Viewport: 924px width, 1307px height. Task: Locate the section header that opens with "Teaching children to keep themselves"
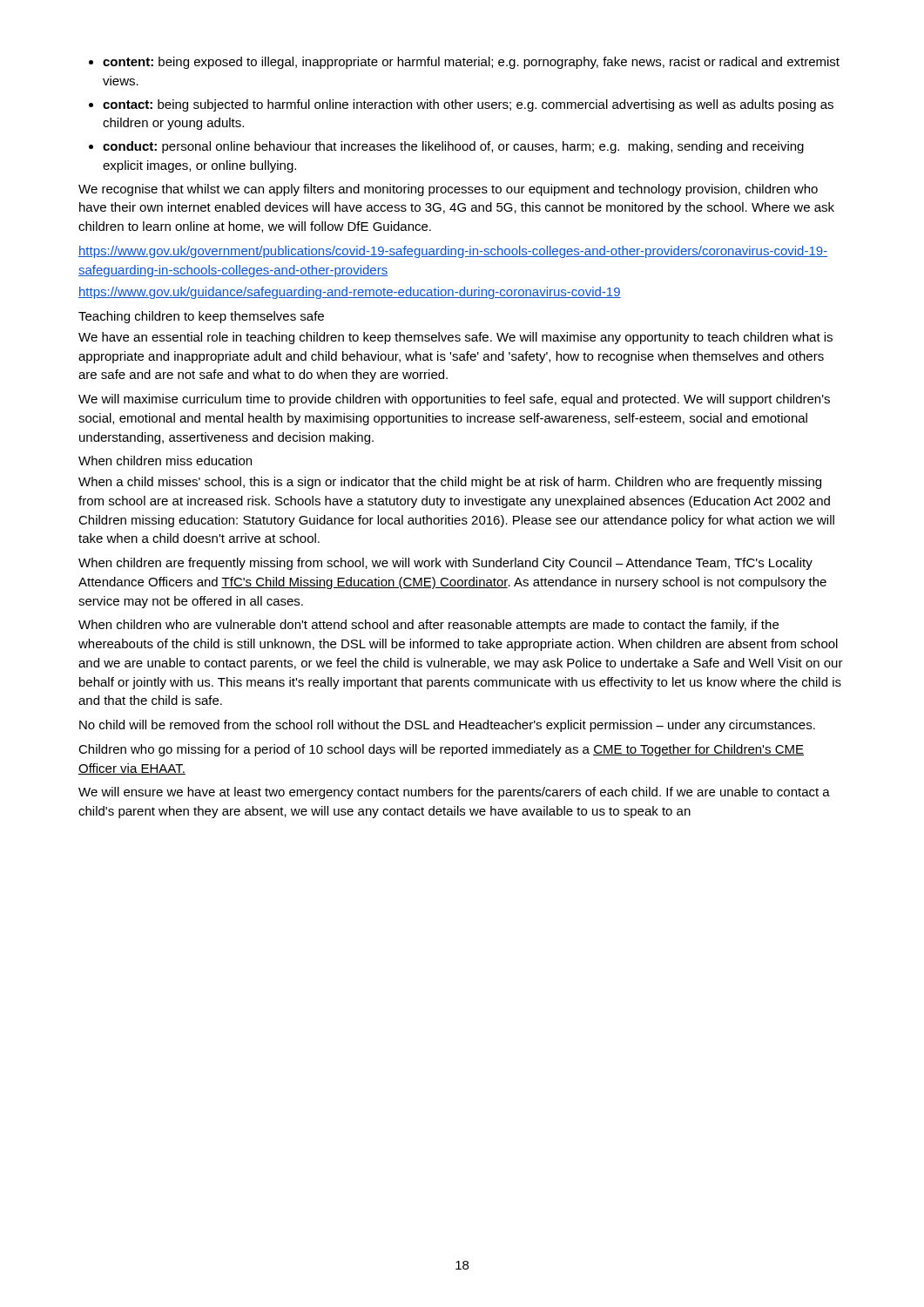(x=201, y=316)
